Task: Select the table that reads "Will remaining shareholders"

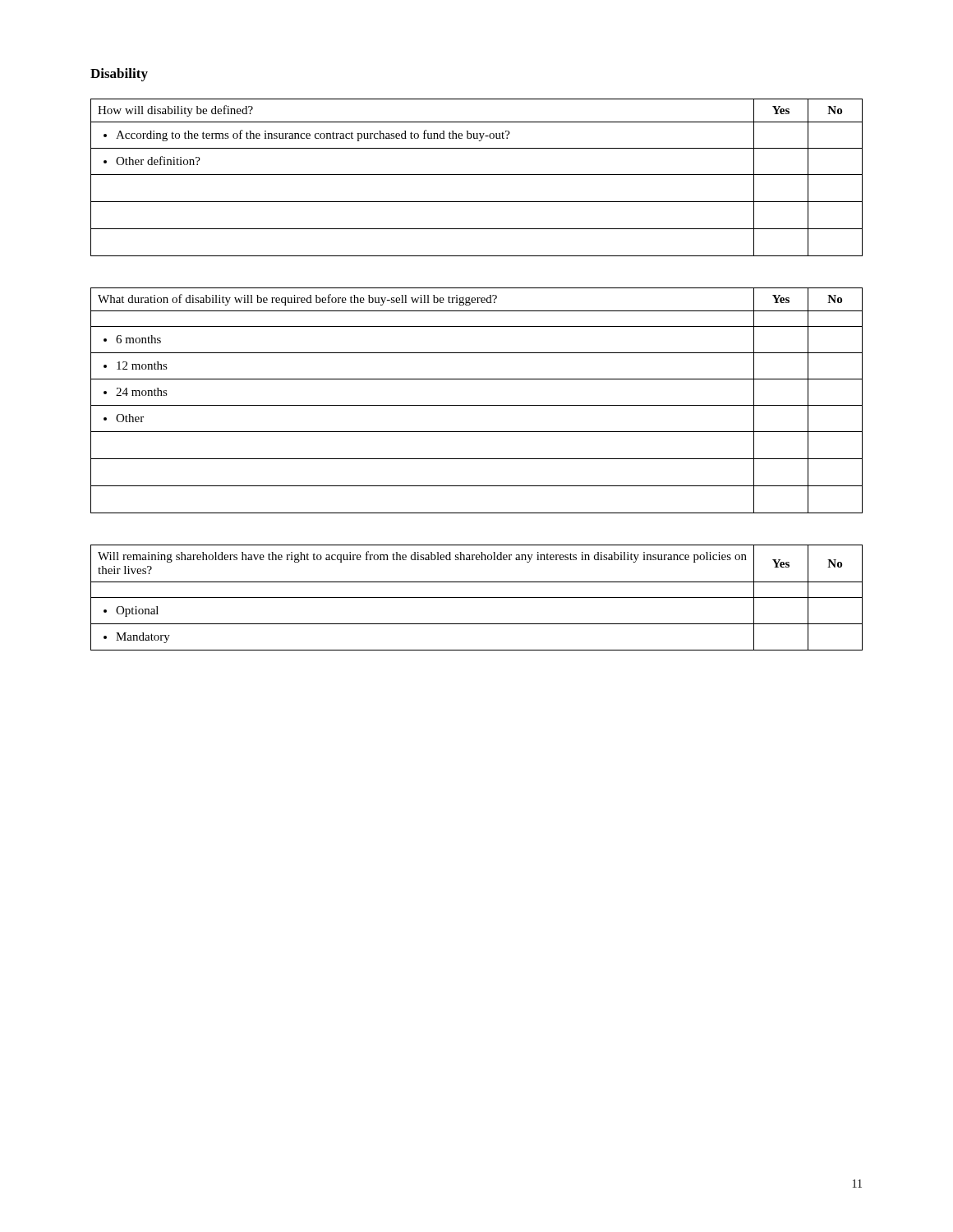Action: coord(476,598)
